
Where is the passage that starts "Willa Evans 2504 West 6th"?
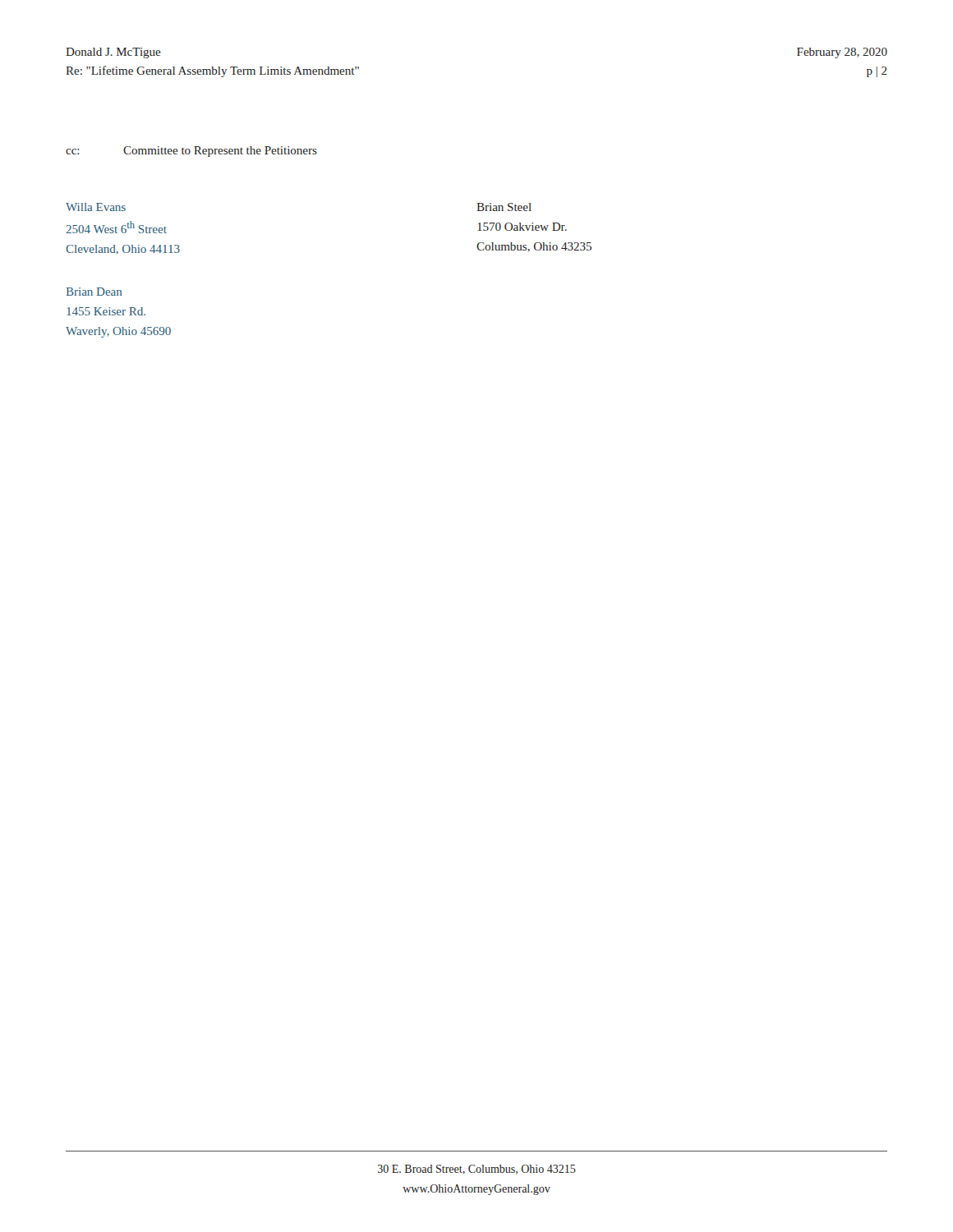coord(123,228)
